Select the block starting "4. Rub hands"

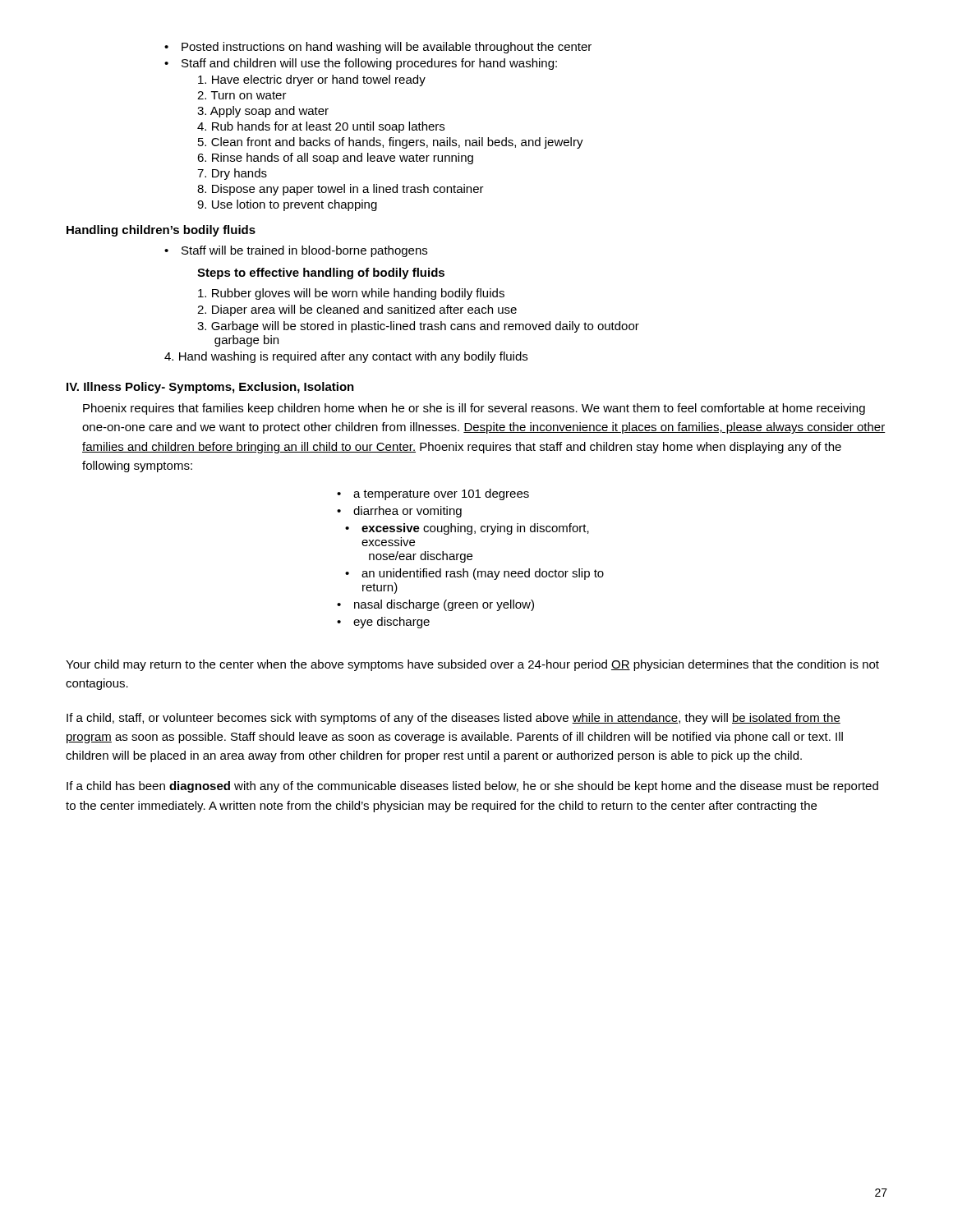point(321,126)
